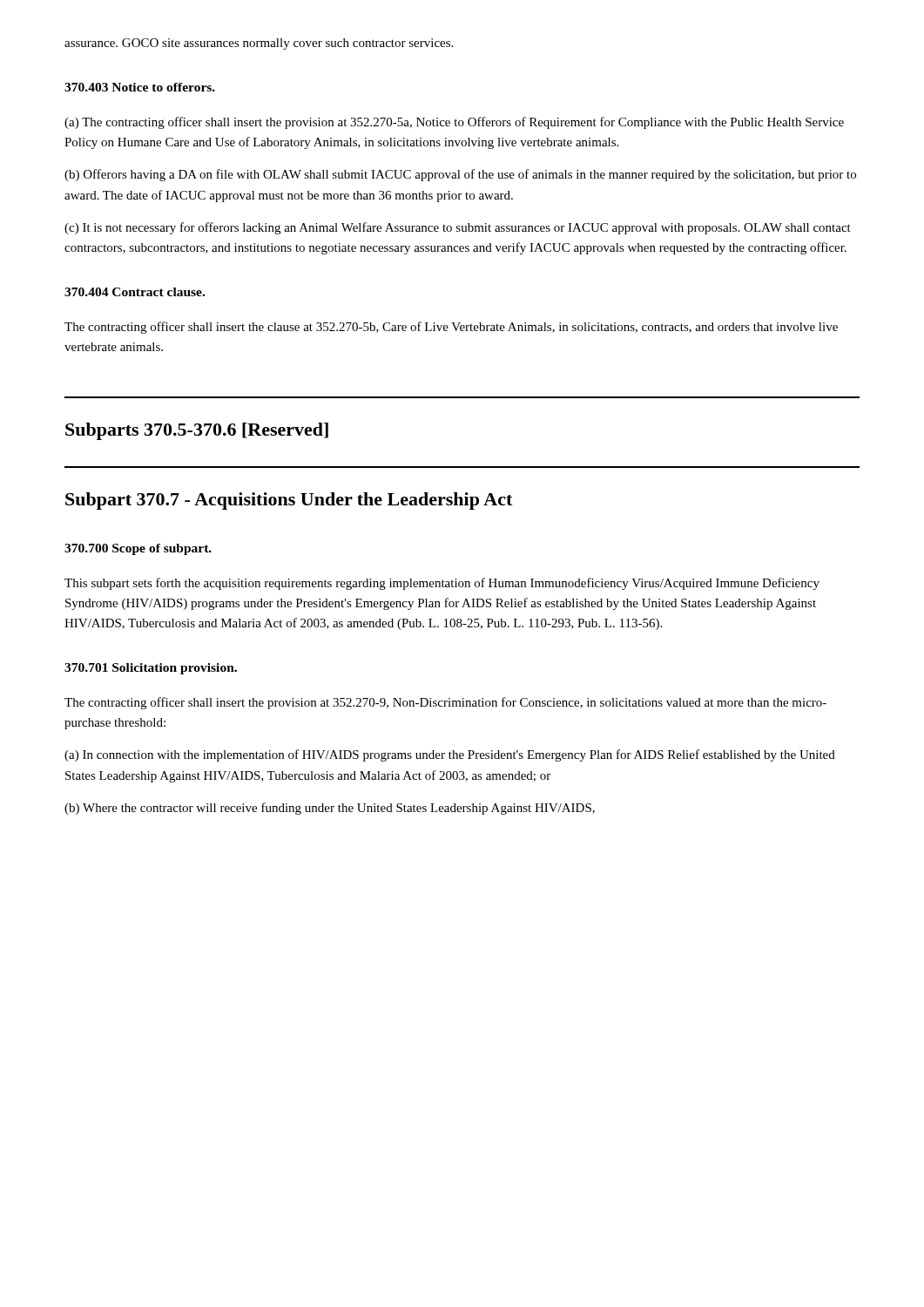Find the region starting "Subparts 370.5-370.6 [Reserved]"
This screenshot has height=1307, width=924.
[197, 429]
